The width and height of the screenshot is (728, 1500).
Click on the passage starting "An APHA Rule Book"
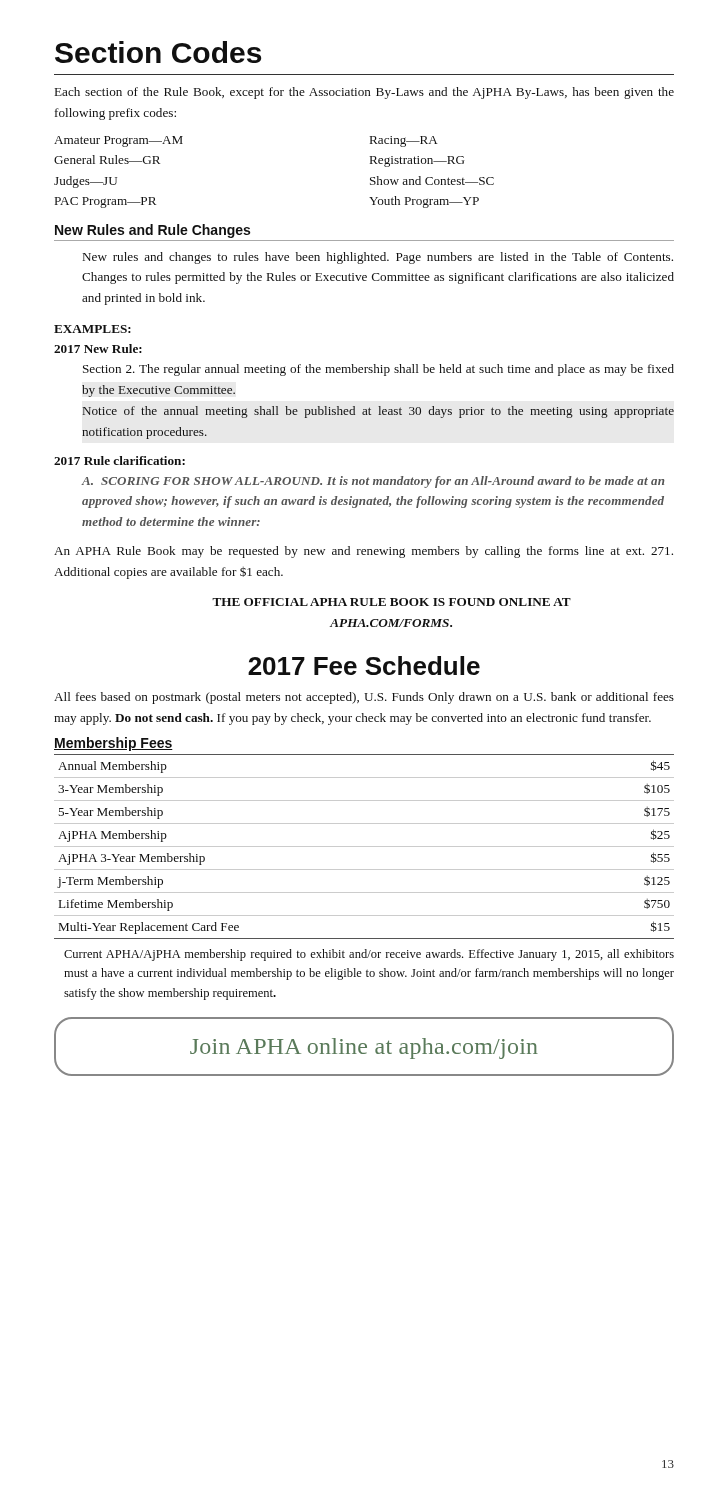(364, 561)
